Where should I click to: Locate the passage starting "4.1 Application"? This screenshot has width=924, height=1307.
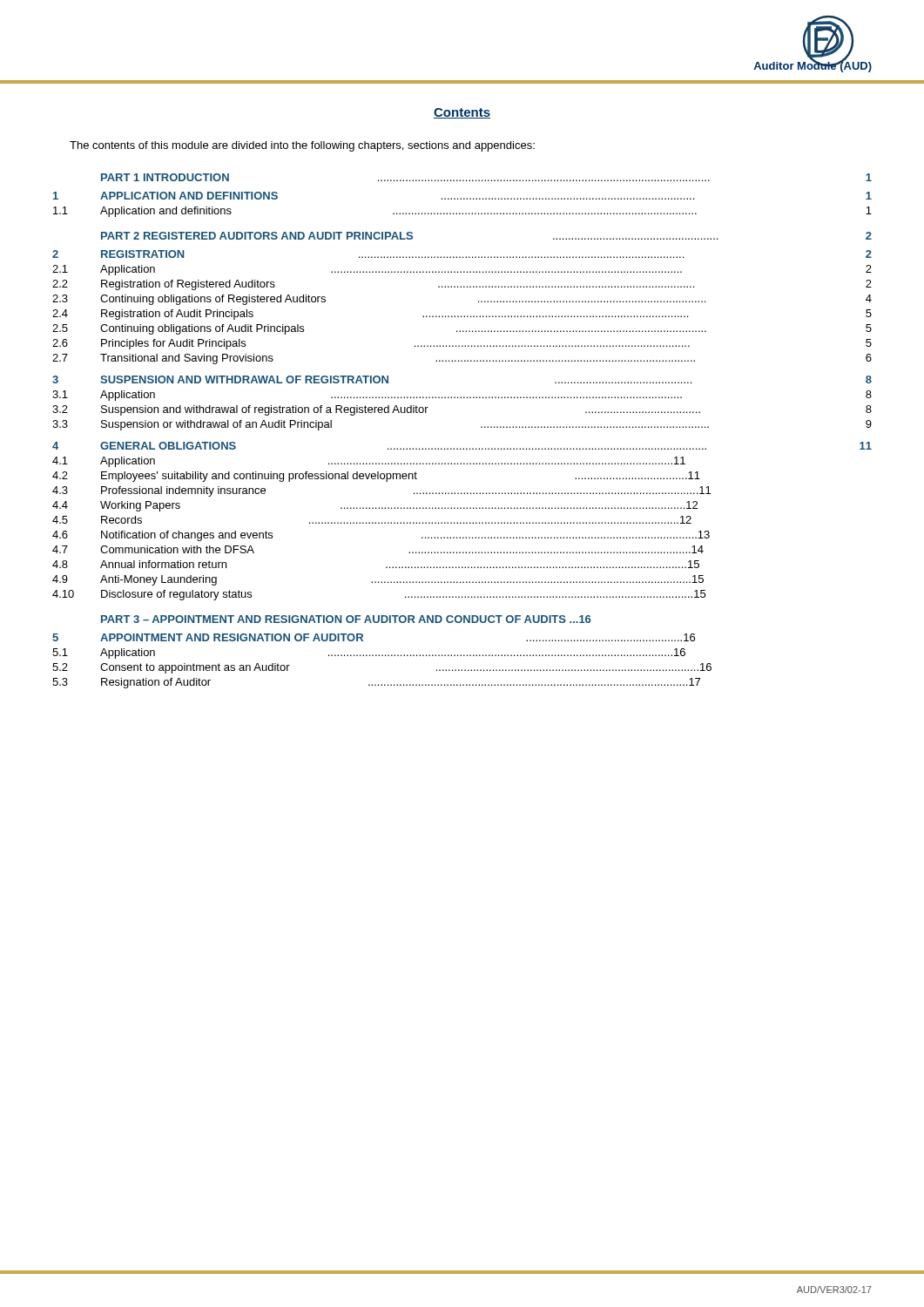(x=453, y=460)
